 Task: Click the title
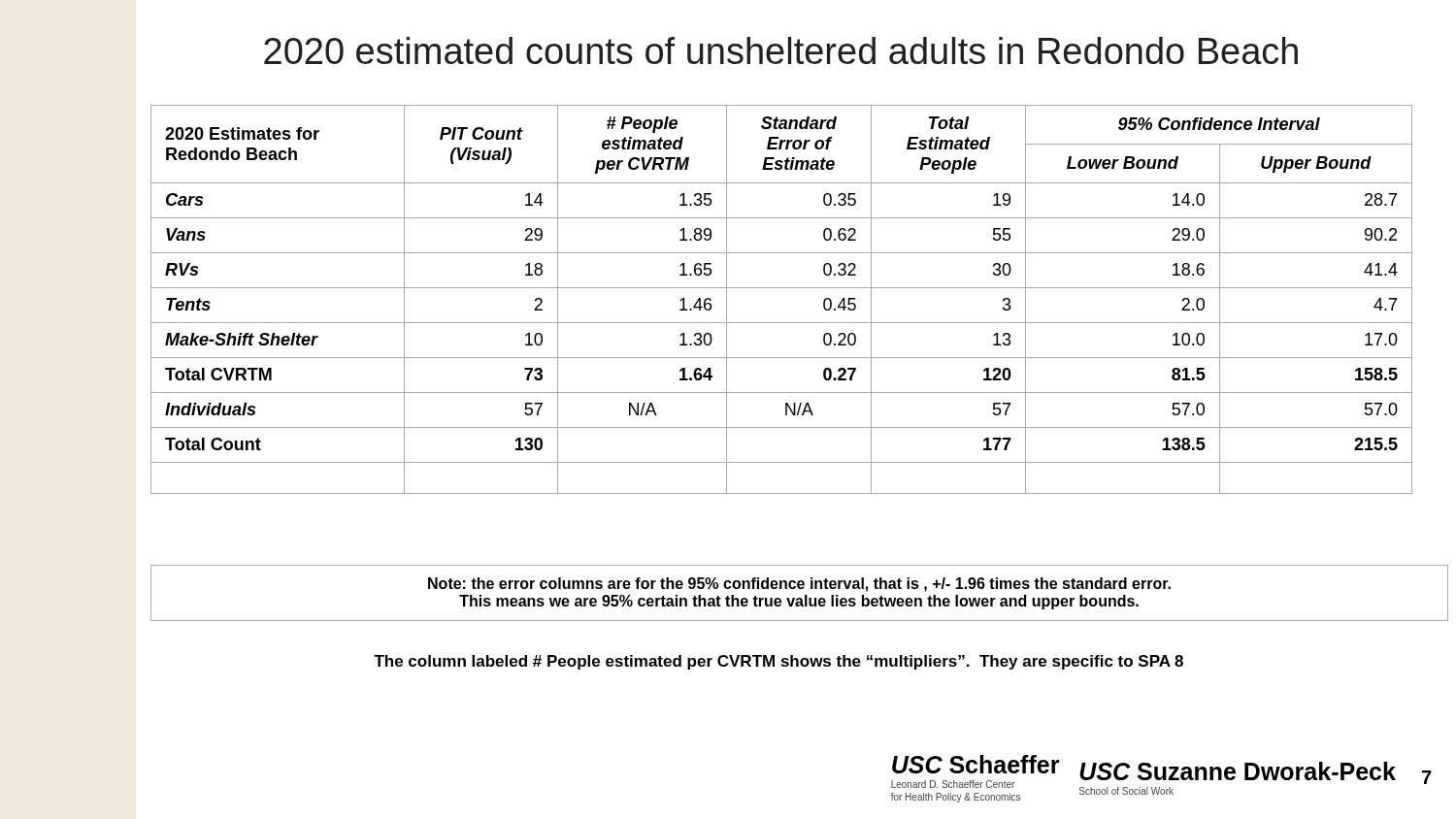coord(781,52)
